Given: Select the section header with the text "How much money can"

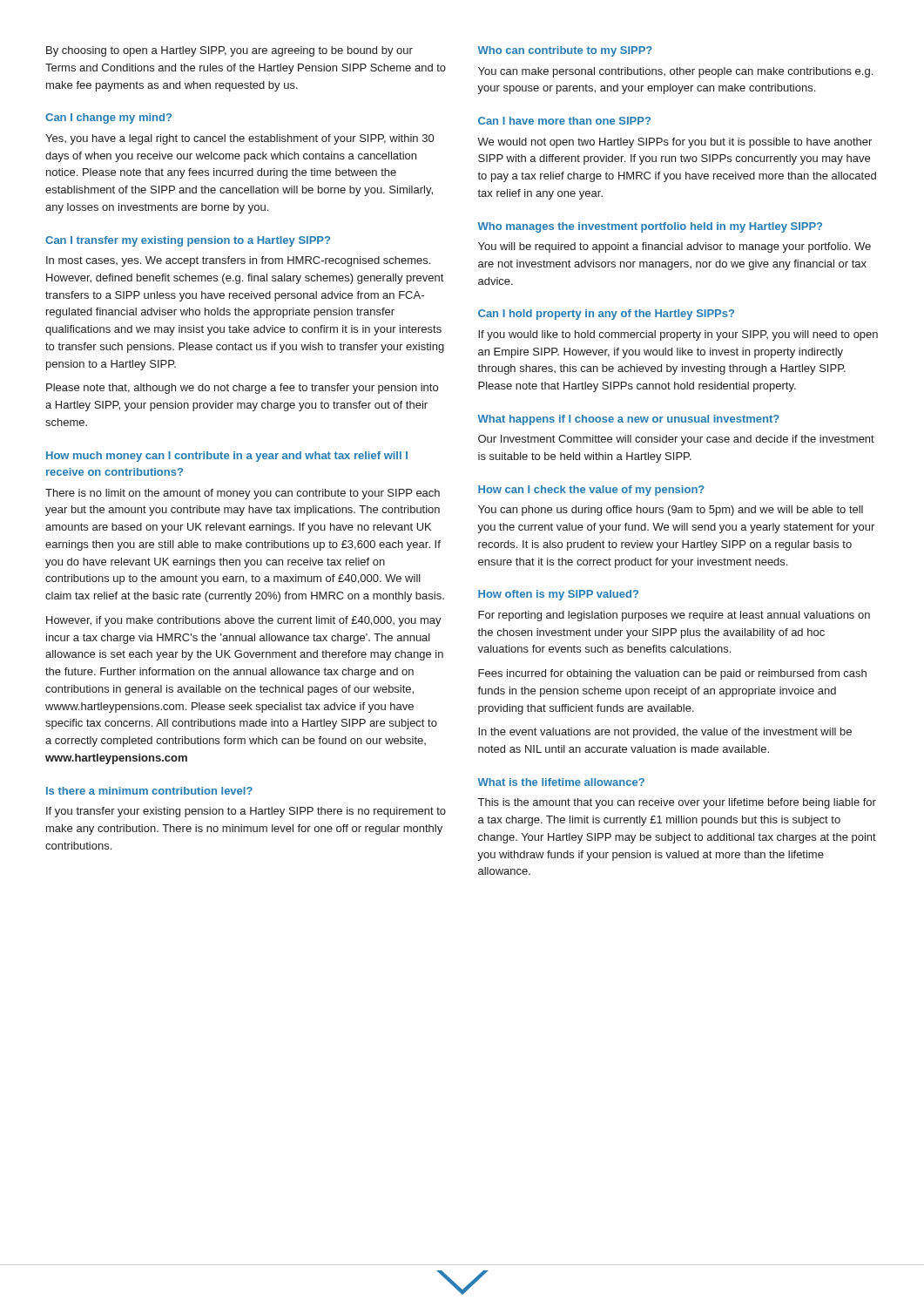Looking at the screenshot, I should point(227,463).
